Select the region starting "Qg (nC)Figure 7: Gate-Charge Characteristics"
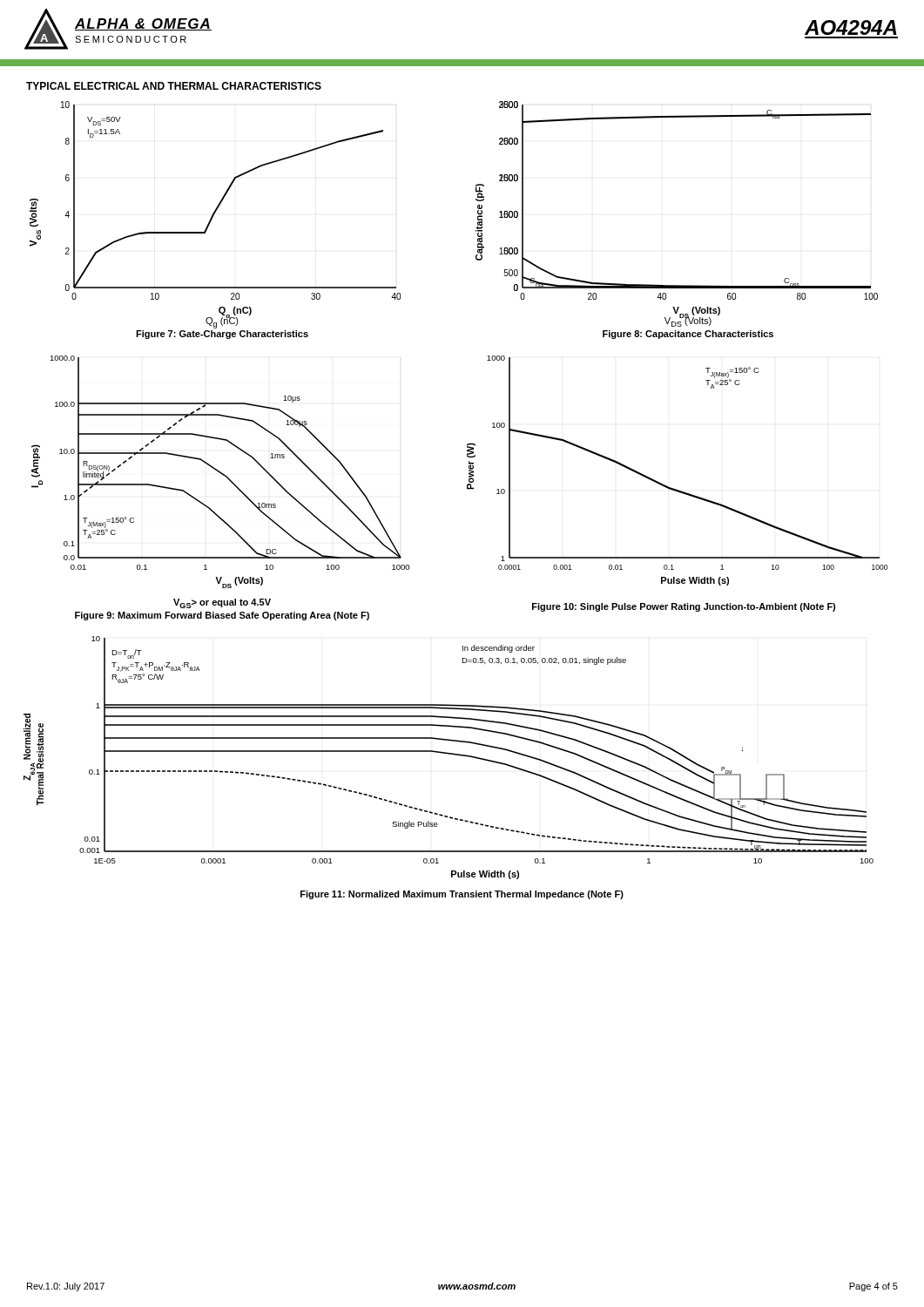 click(222, 327)
